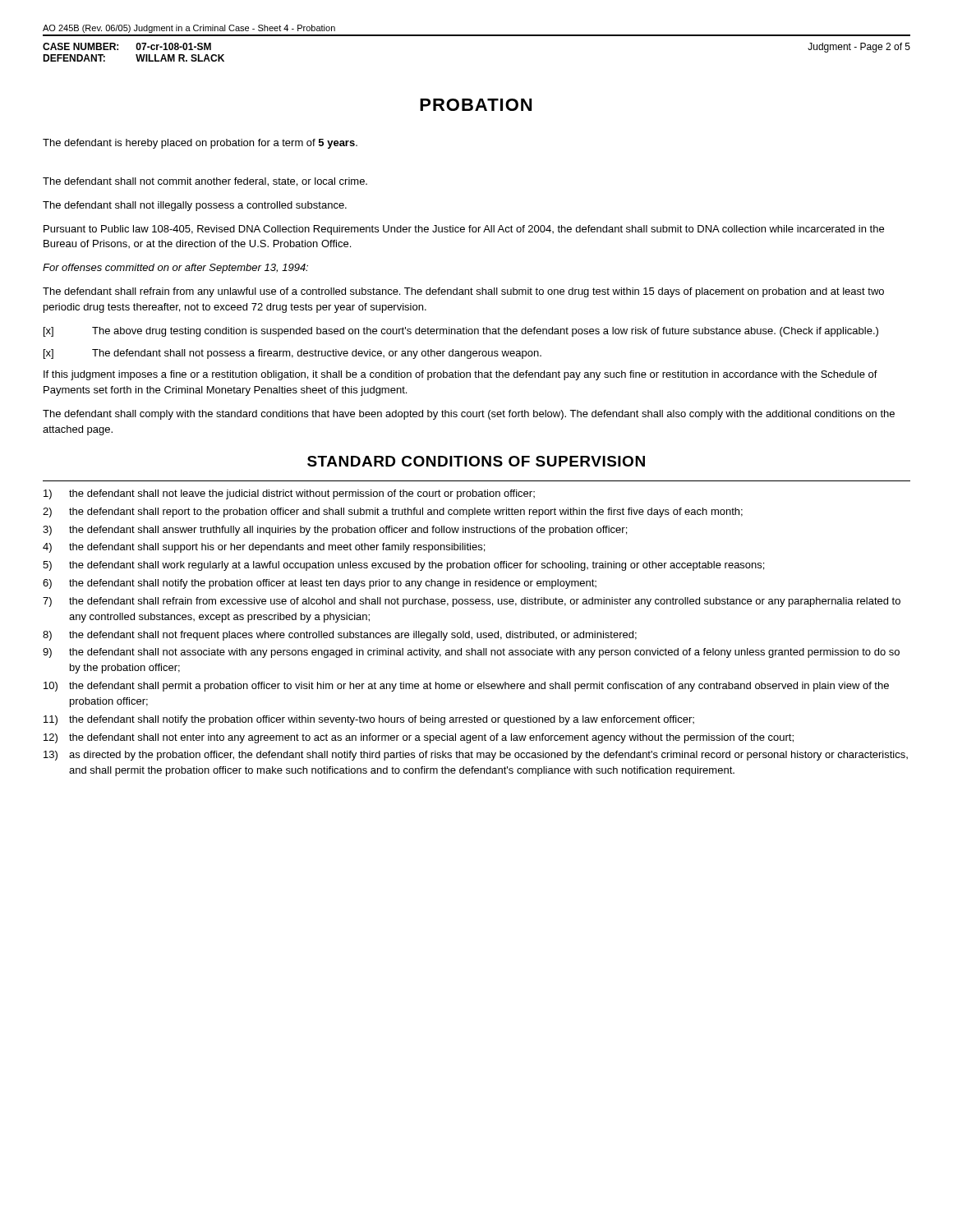
Task: Locate the text block starting "12) the defendant"
Action: click(476, 738)
